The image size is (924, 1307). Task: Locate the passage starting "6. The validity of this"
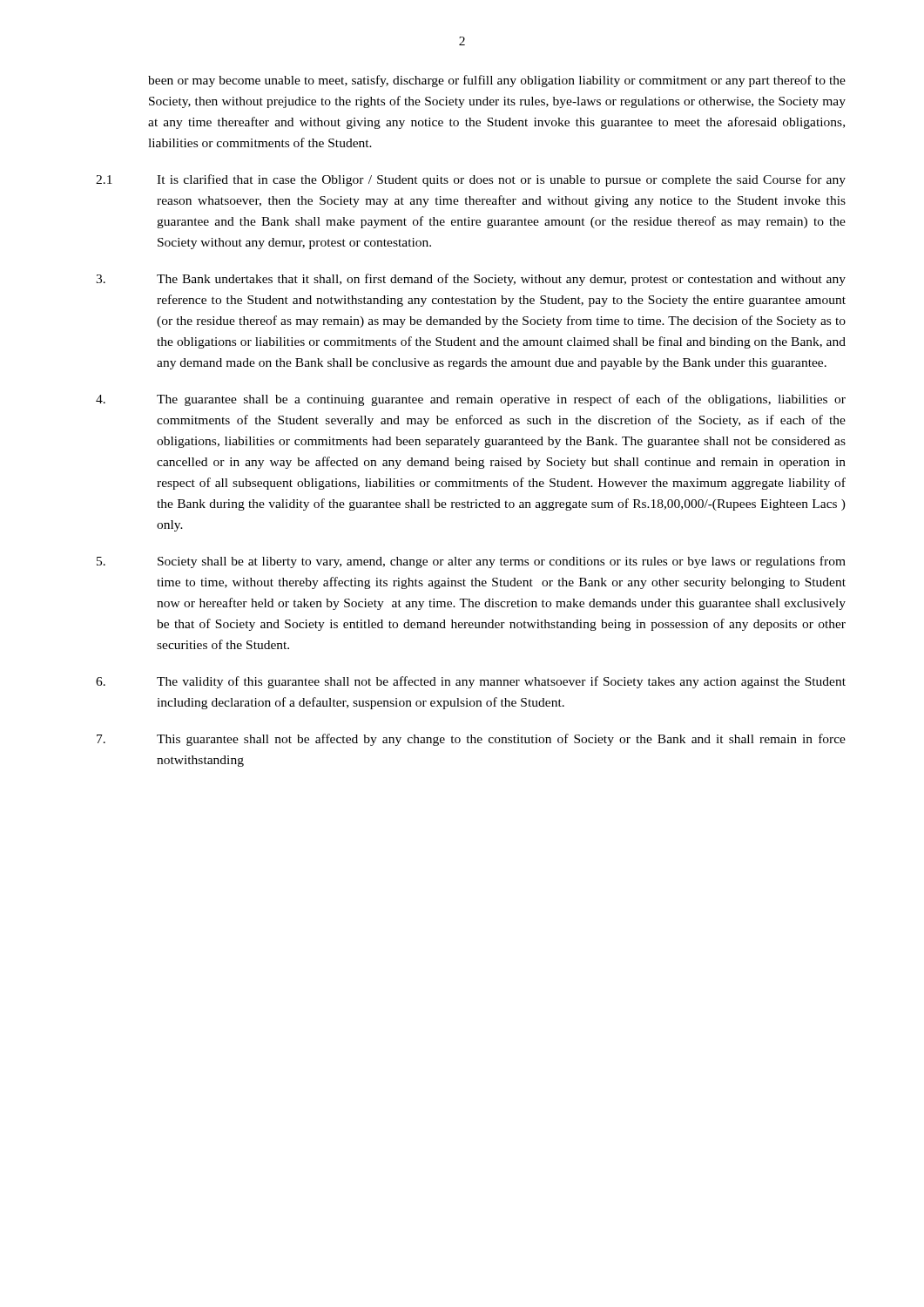pyautogui.click(x=471, y=692)
